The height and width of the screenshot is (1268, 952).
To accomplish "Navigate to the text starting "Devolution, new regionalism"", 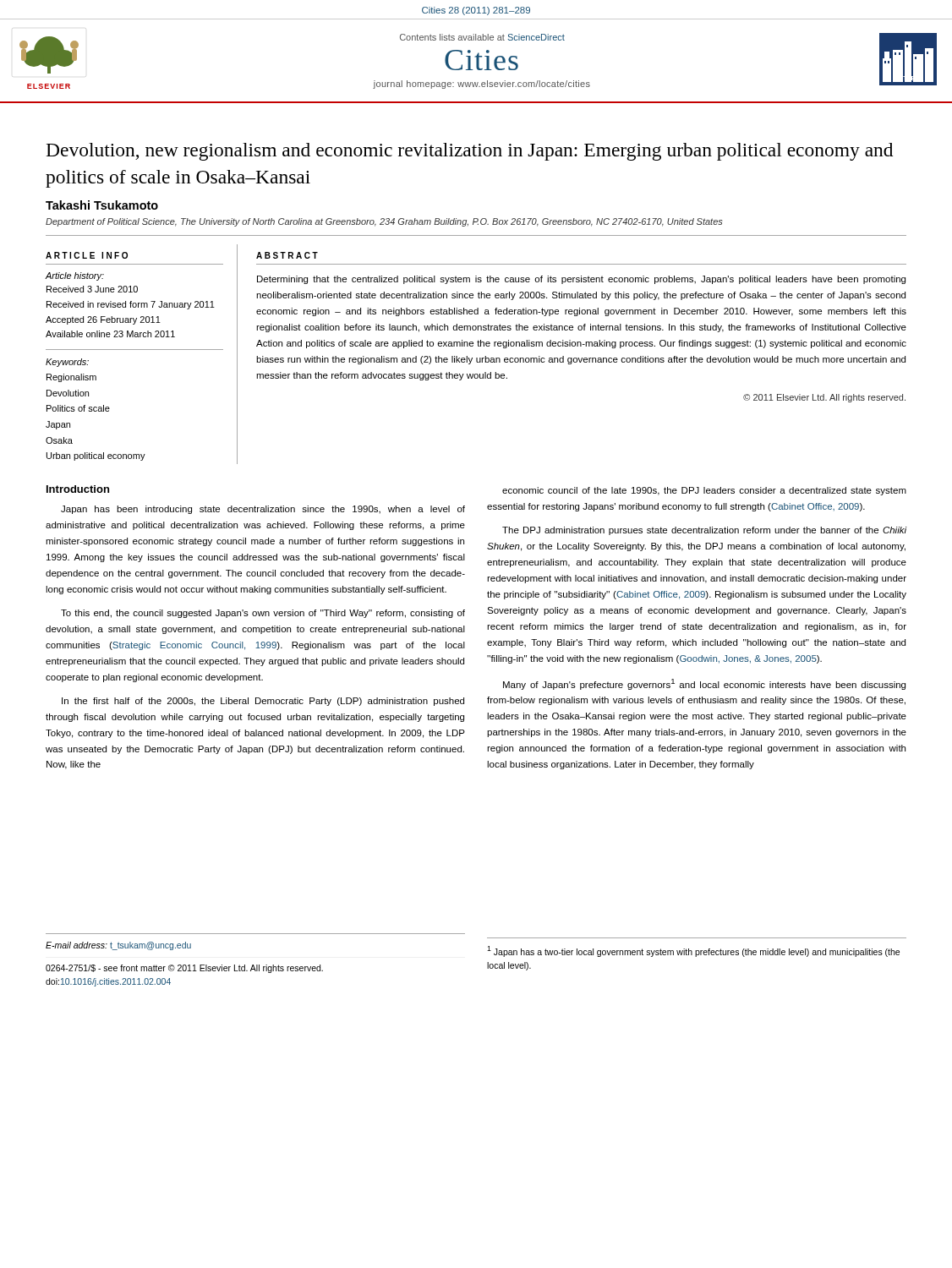I will (470, 163).
